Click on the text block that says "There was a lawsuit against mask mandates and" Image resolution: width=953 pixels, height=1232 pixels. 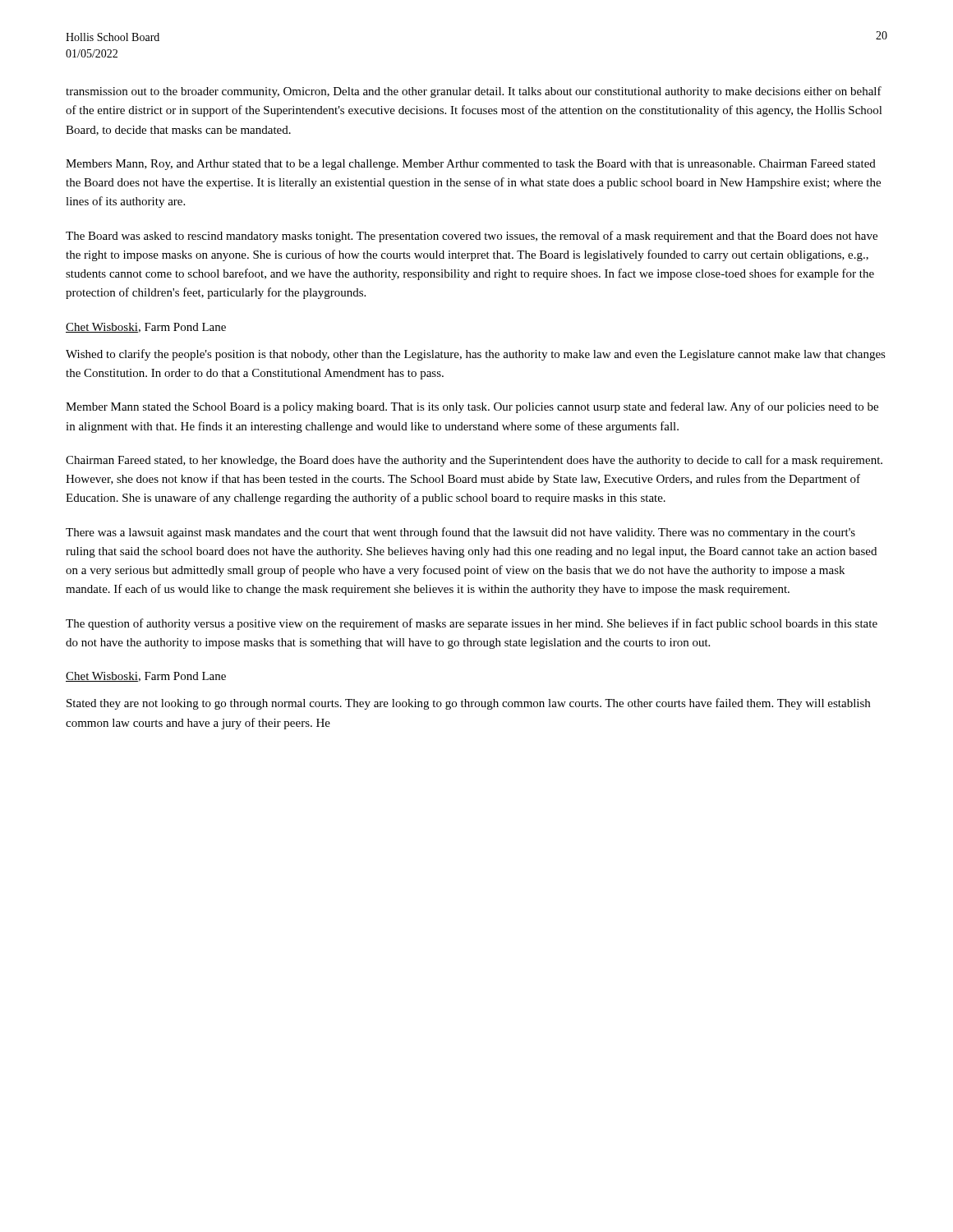tap(471, 560)
